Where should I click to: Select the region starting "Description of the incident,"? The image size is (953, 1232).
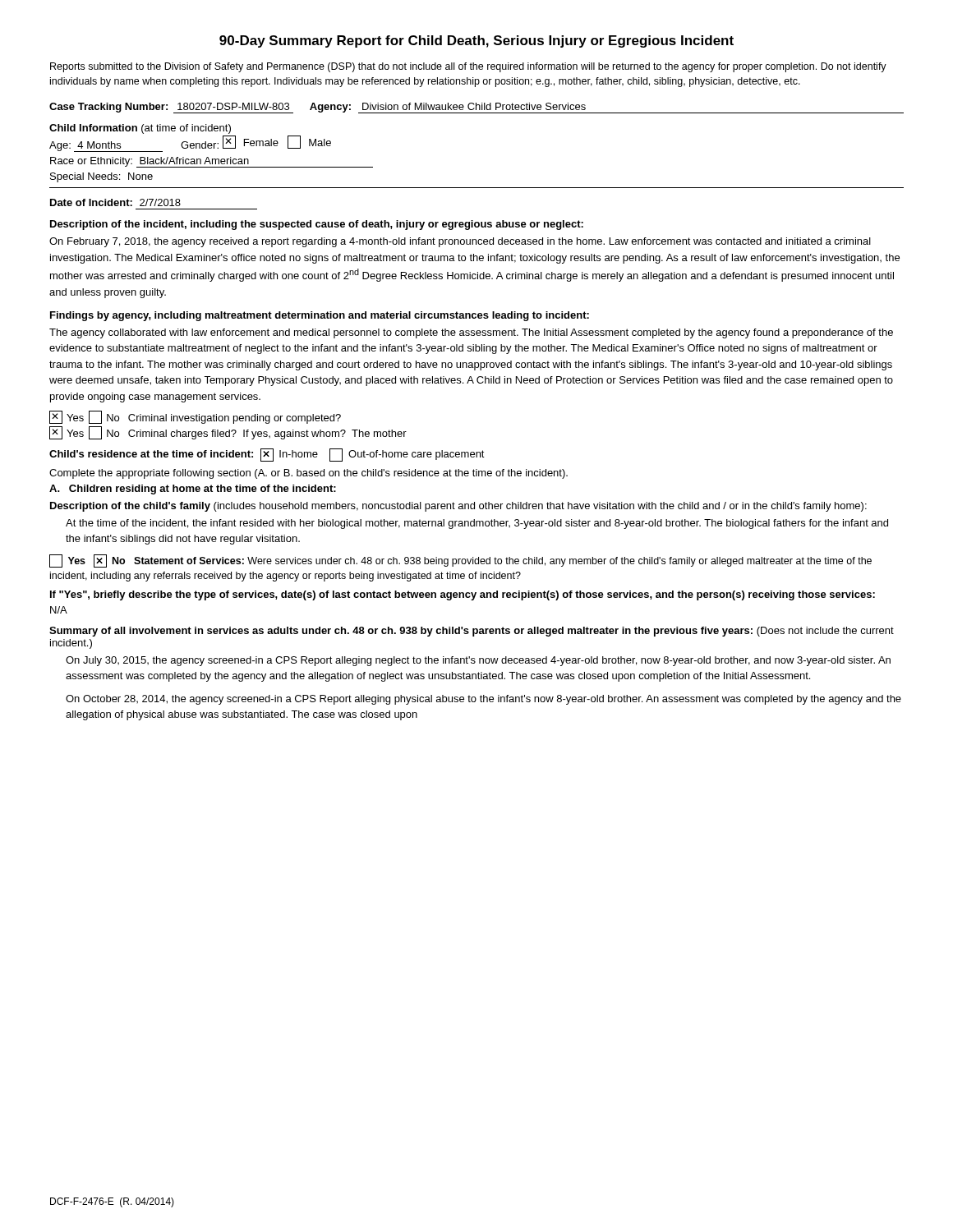click(x=317, y=224)
